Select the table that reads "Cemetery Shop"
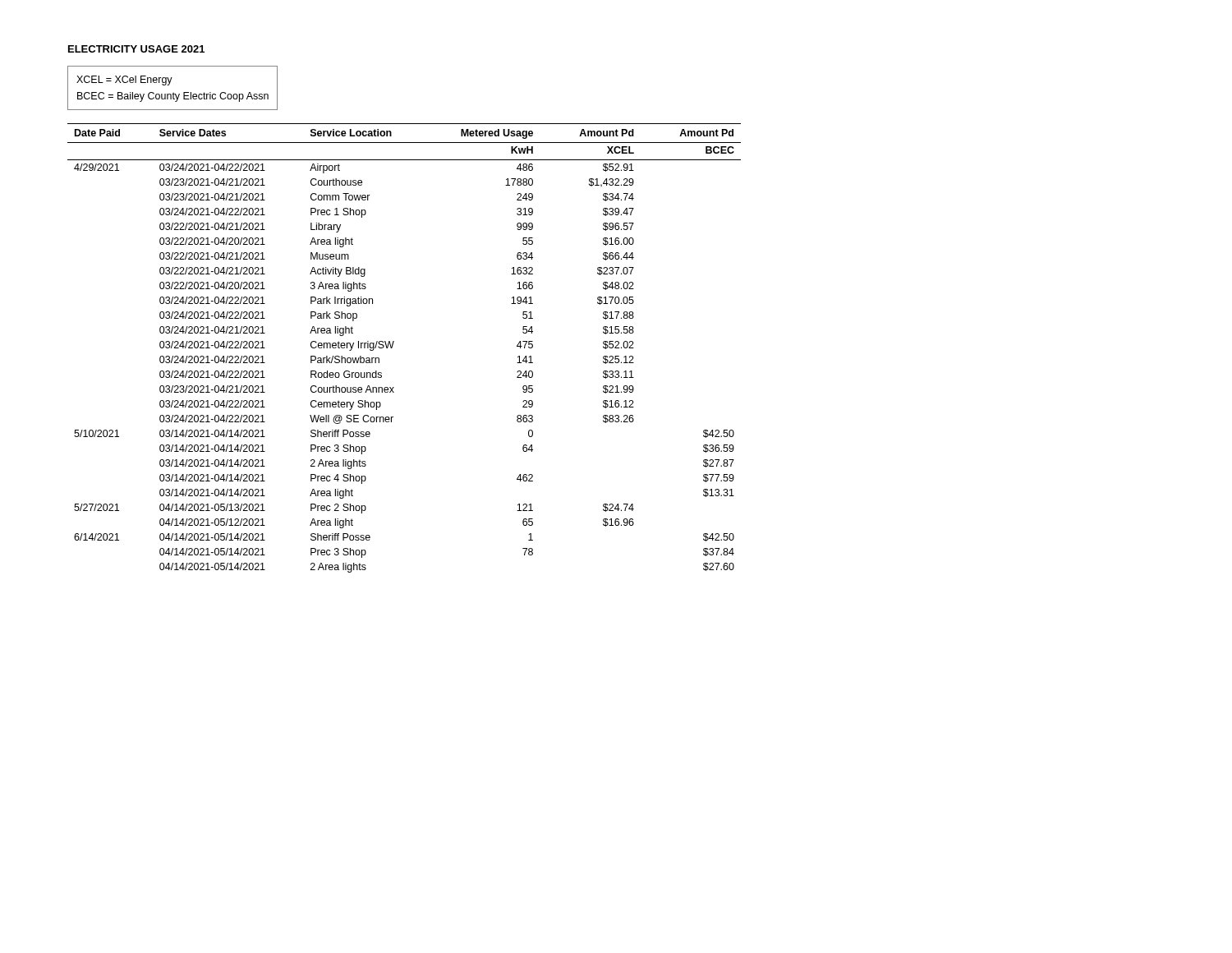This screenshot has width=1232, height=953. [404, 349]
